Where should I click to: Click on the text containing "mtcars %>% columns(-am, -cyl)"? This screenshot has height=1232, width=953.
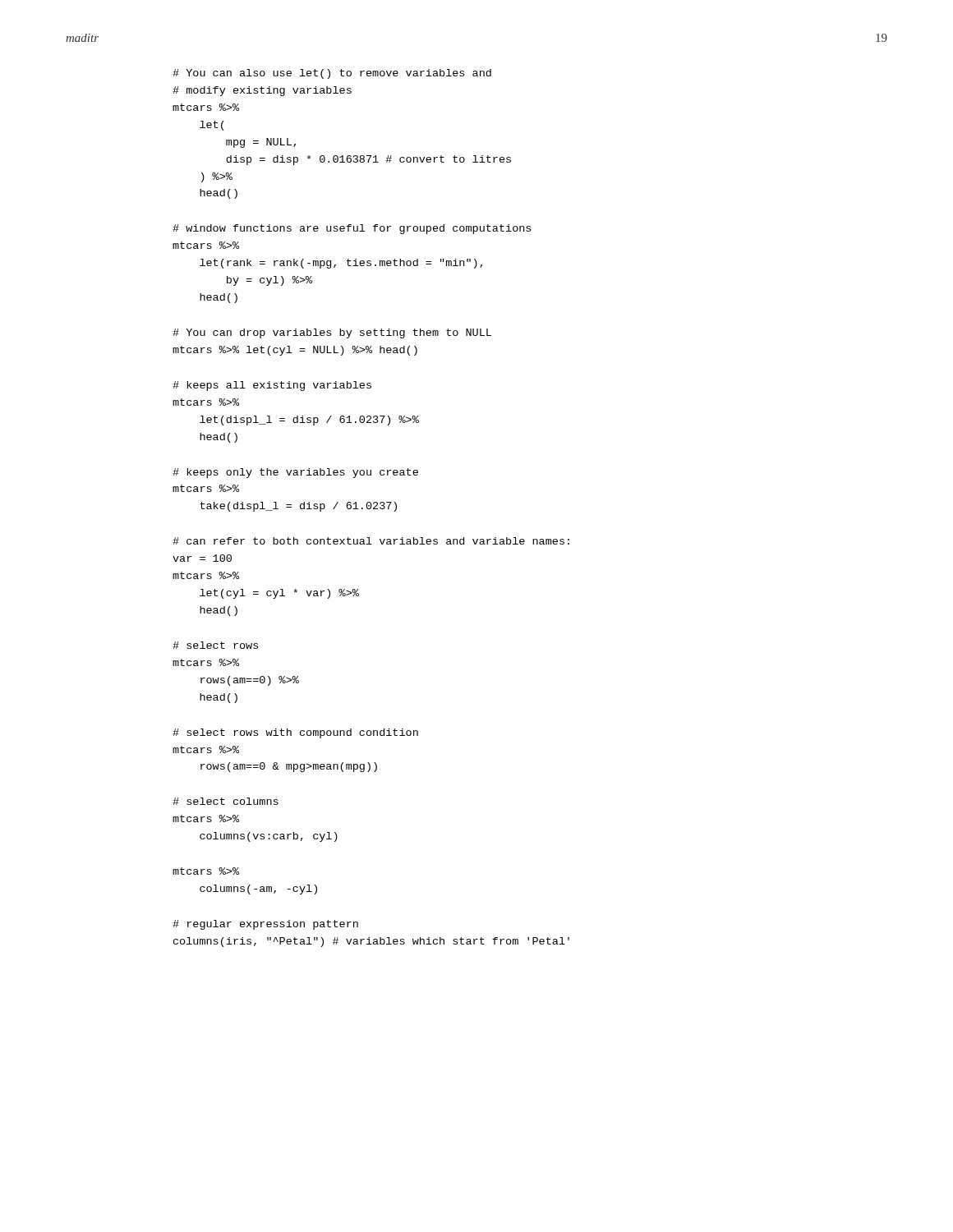pos(206,871)
